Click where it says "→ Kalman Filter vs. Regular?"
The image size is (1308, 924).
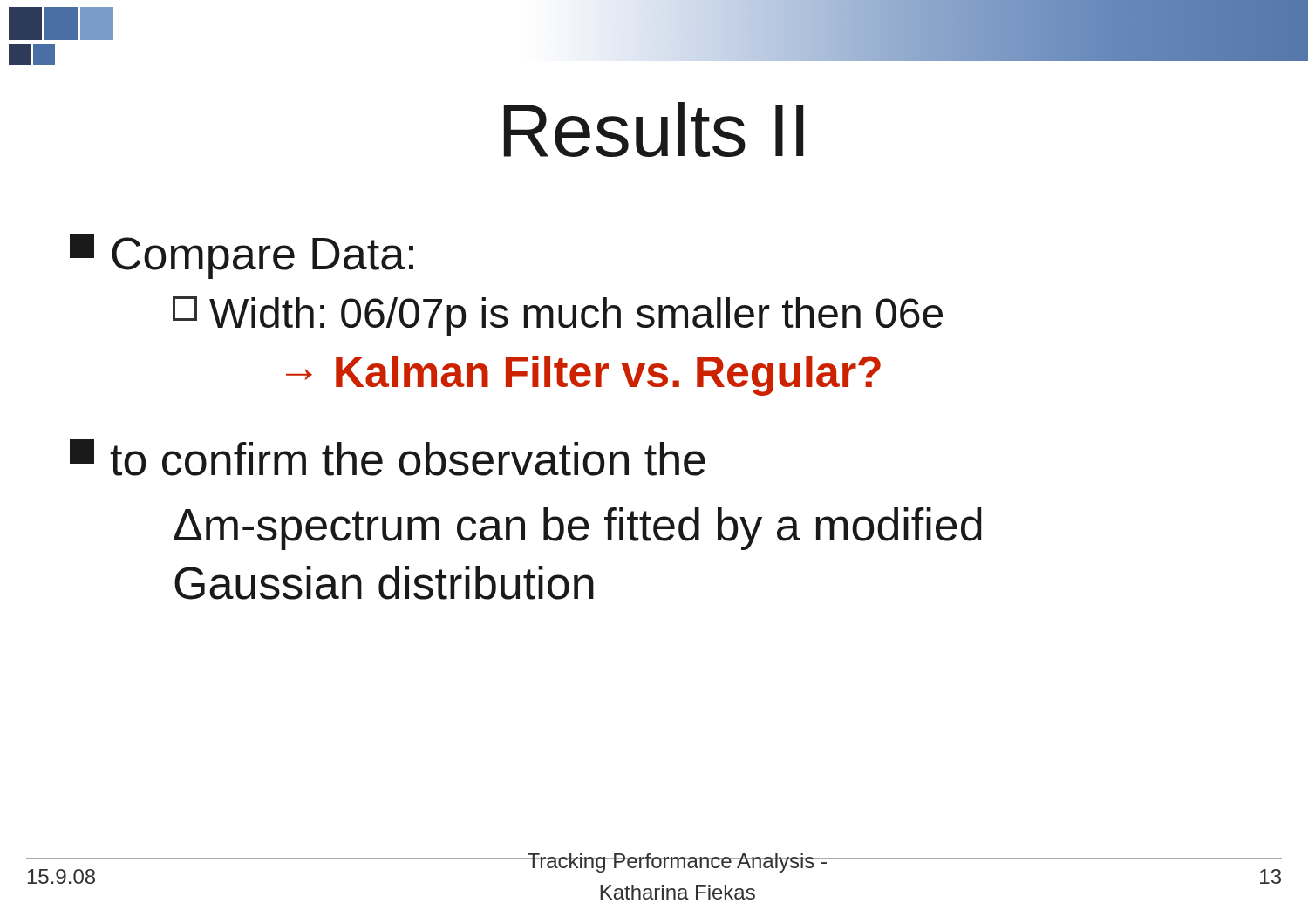pos(580,373)
